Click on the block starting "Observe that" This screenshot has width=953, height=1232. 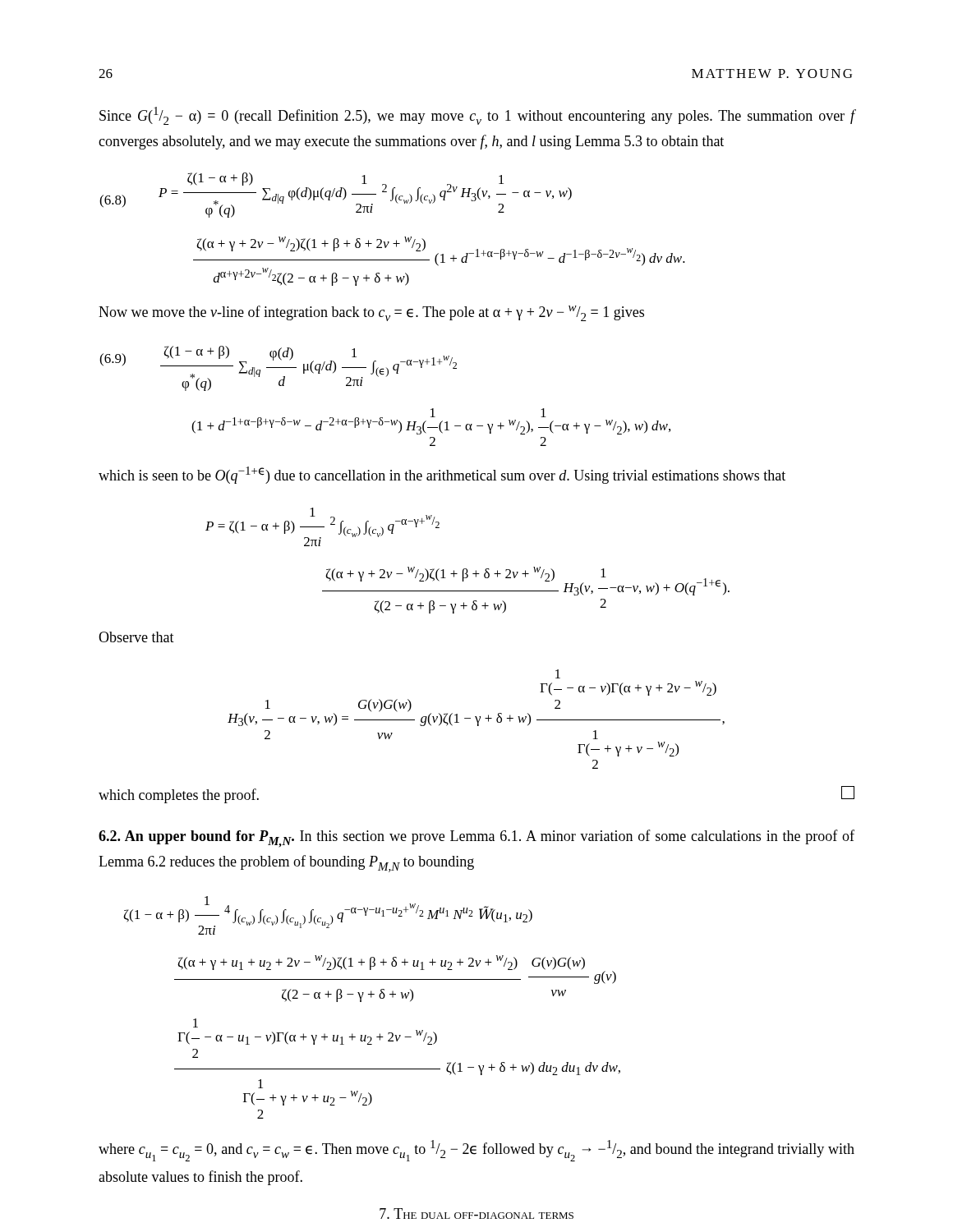(136, 637)
